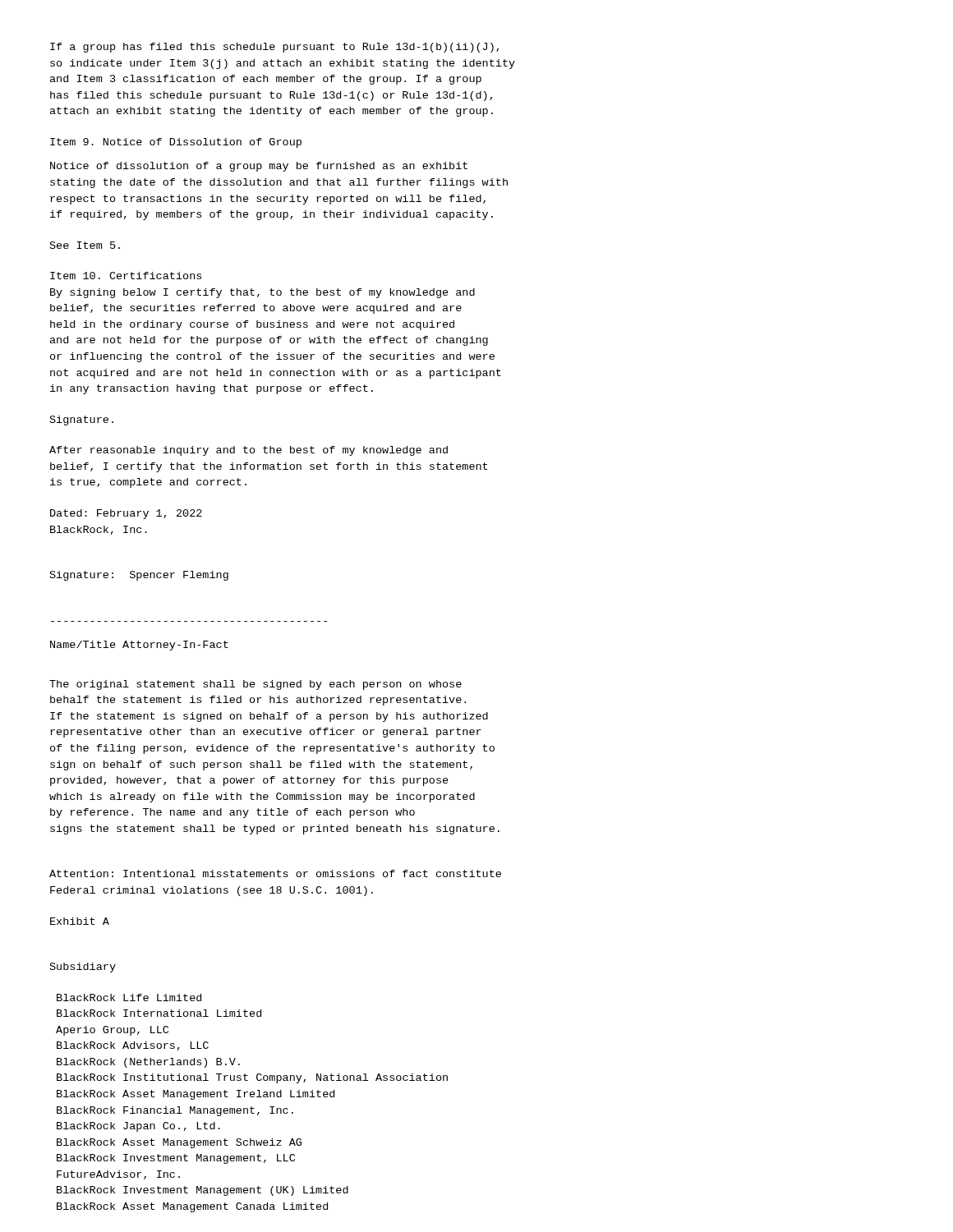Point to the block beginning "Dated: February 1, 2022"
This screenshot has height=1232, width=953.
pyautogui.click(x=126, y=522)
